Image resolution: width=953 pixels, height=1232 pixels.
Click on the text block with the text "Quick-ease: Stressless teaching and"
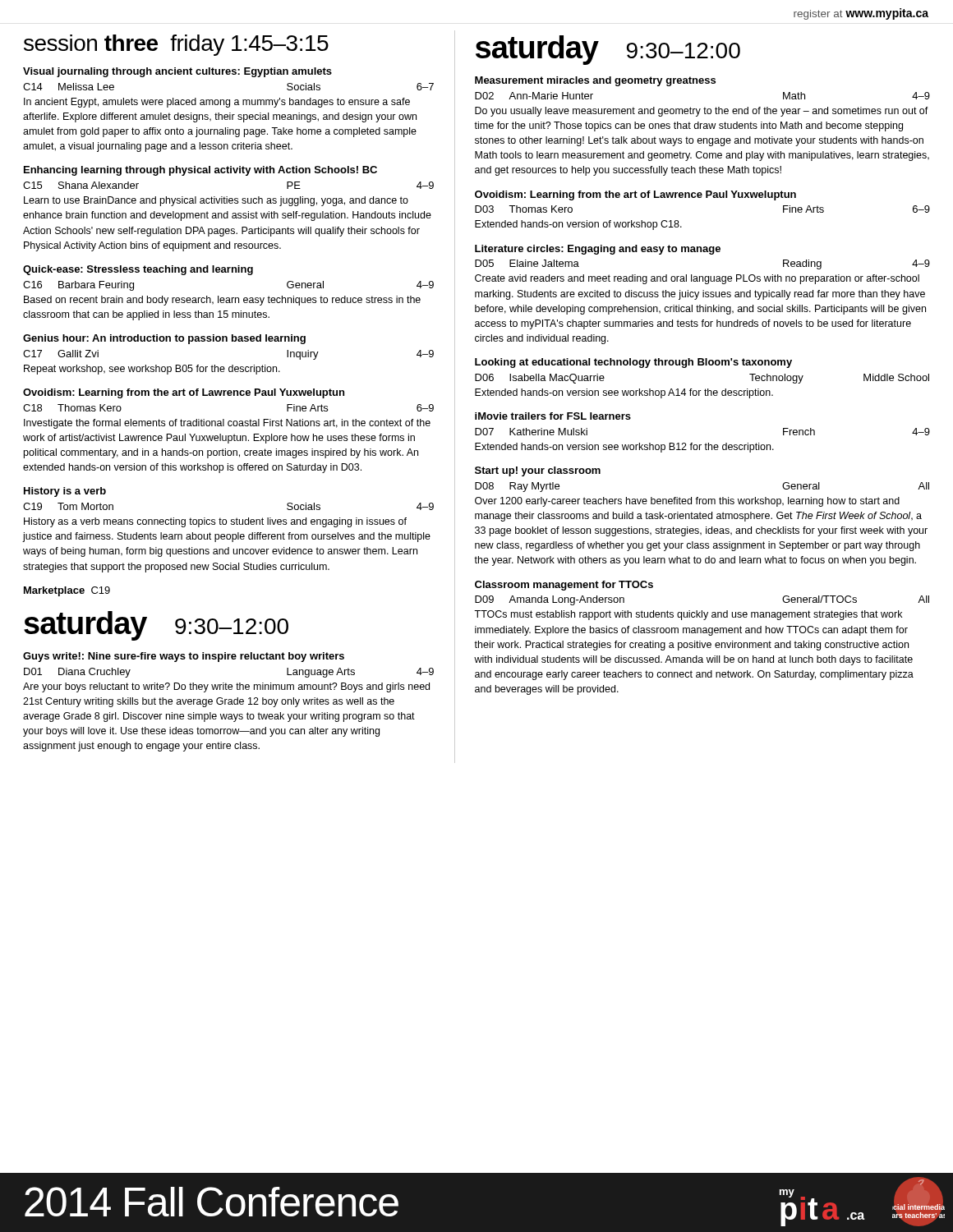click(229, 292)
